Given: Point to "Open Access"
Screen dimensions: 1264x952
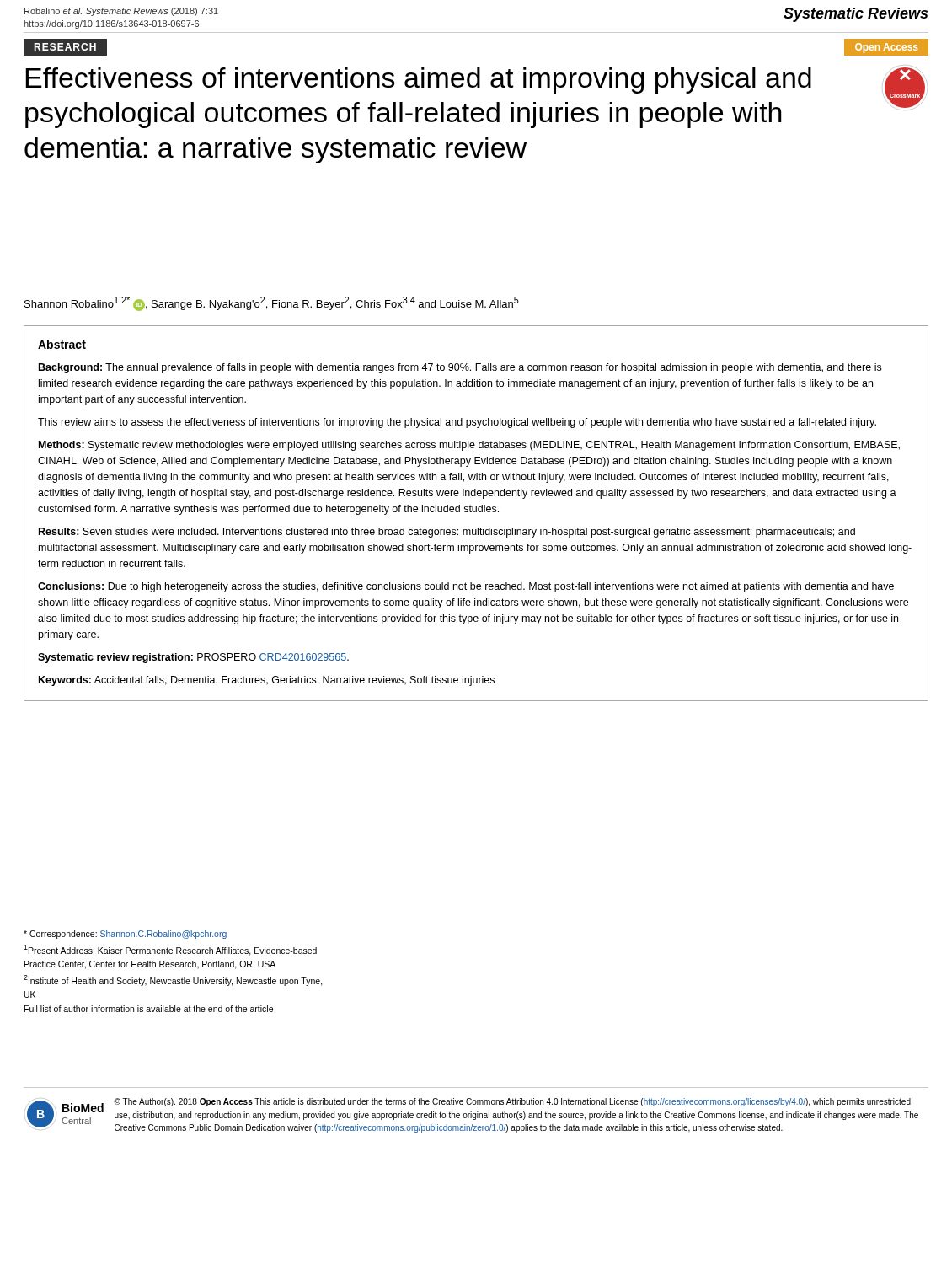Looking at the screenshot, I should click(886, 47).
